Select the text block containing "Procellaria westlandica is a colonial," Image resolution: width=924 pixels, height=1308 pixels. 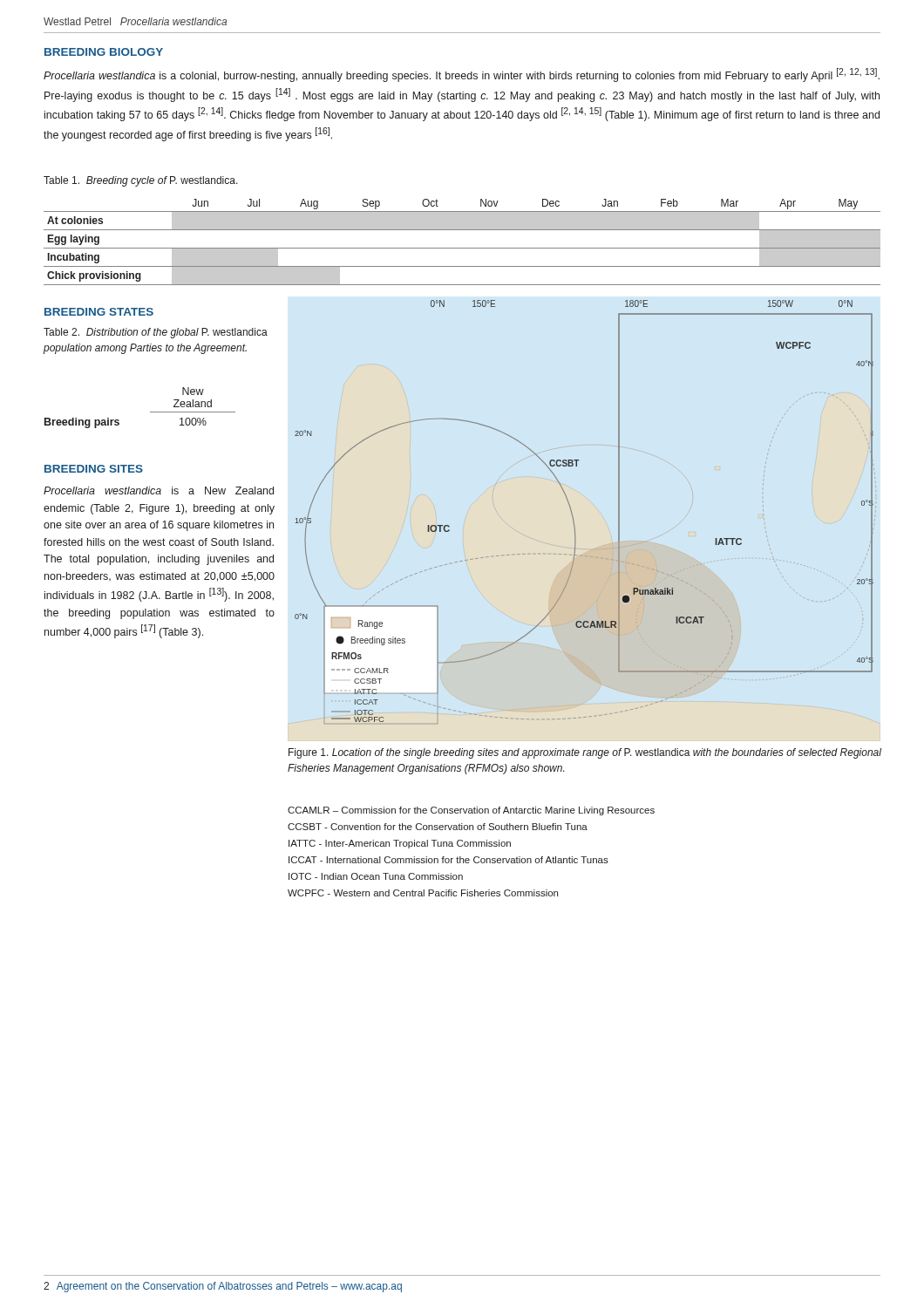click(462, 104)
